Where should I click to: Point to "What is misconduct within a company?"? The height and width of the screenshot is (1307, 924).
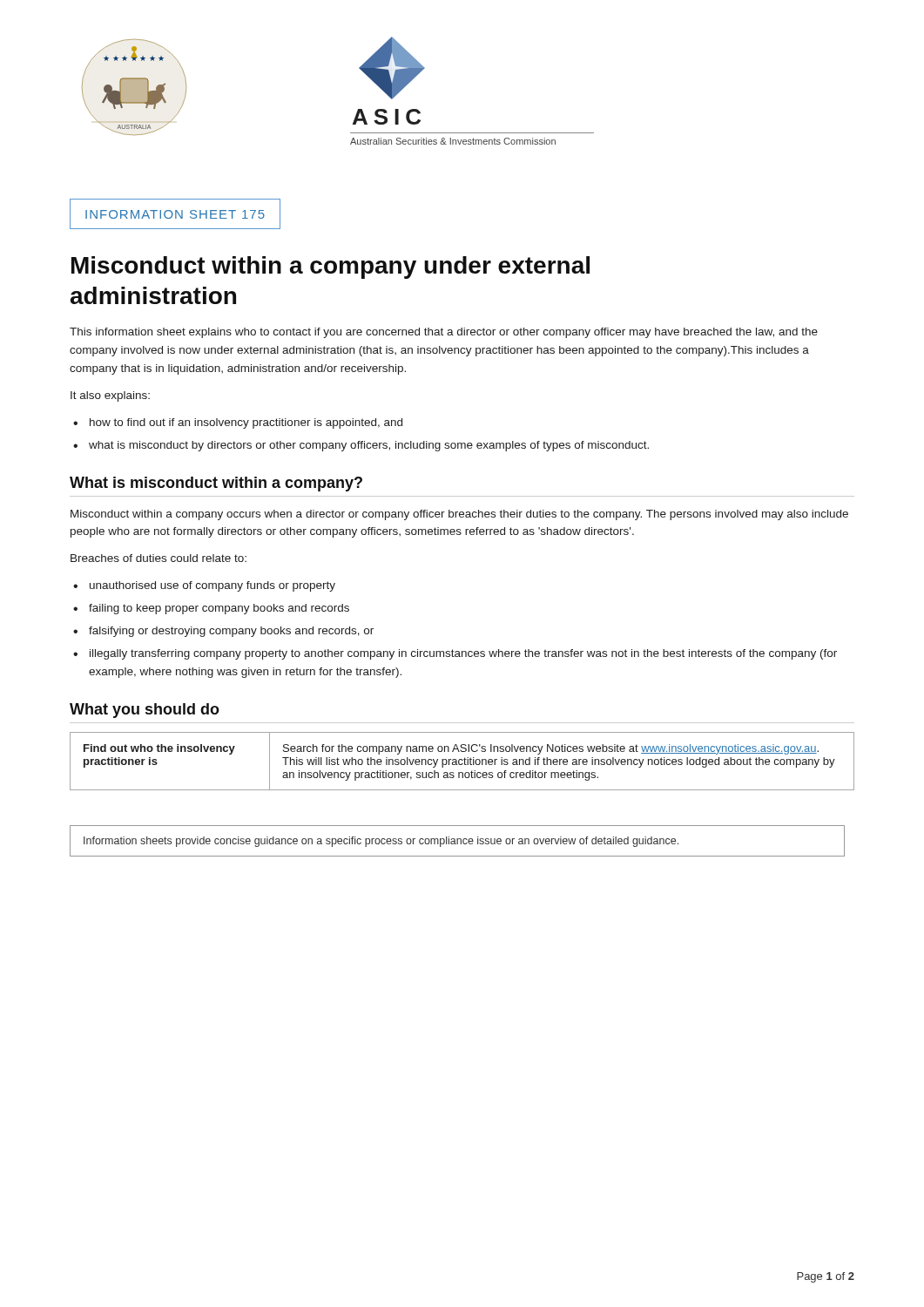(216, 482)
